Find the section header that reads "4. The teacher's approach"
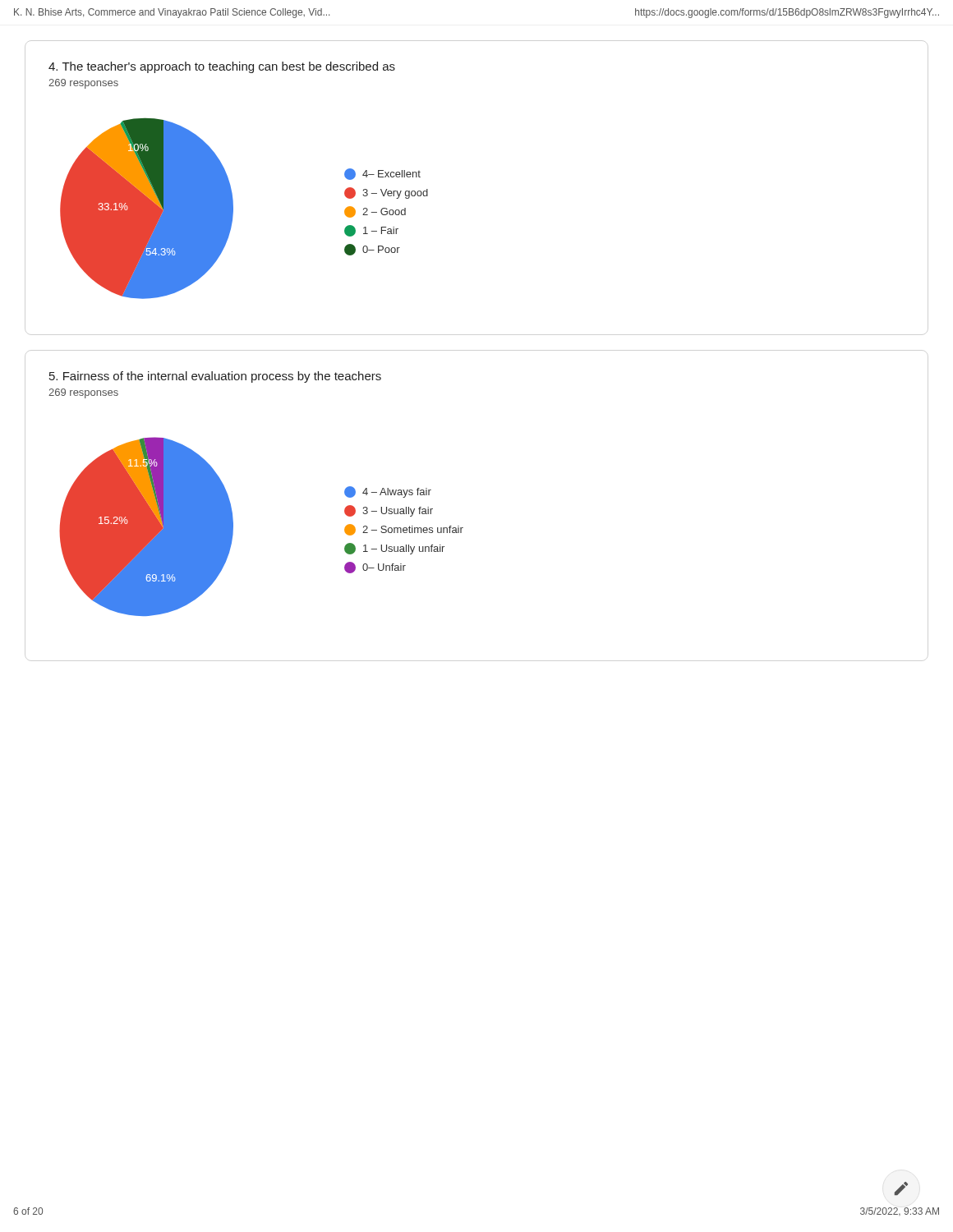The width and height of the screenshot is (953, 1232). (222, 66)
